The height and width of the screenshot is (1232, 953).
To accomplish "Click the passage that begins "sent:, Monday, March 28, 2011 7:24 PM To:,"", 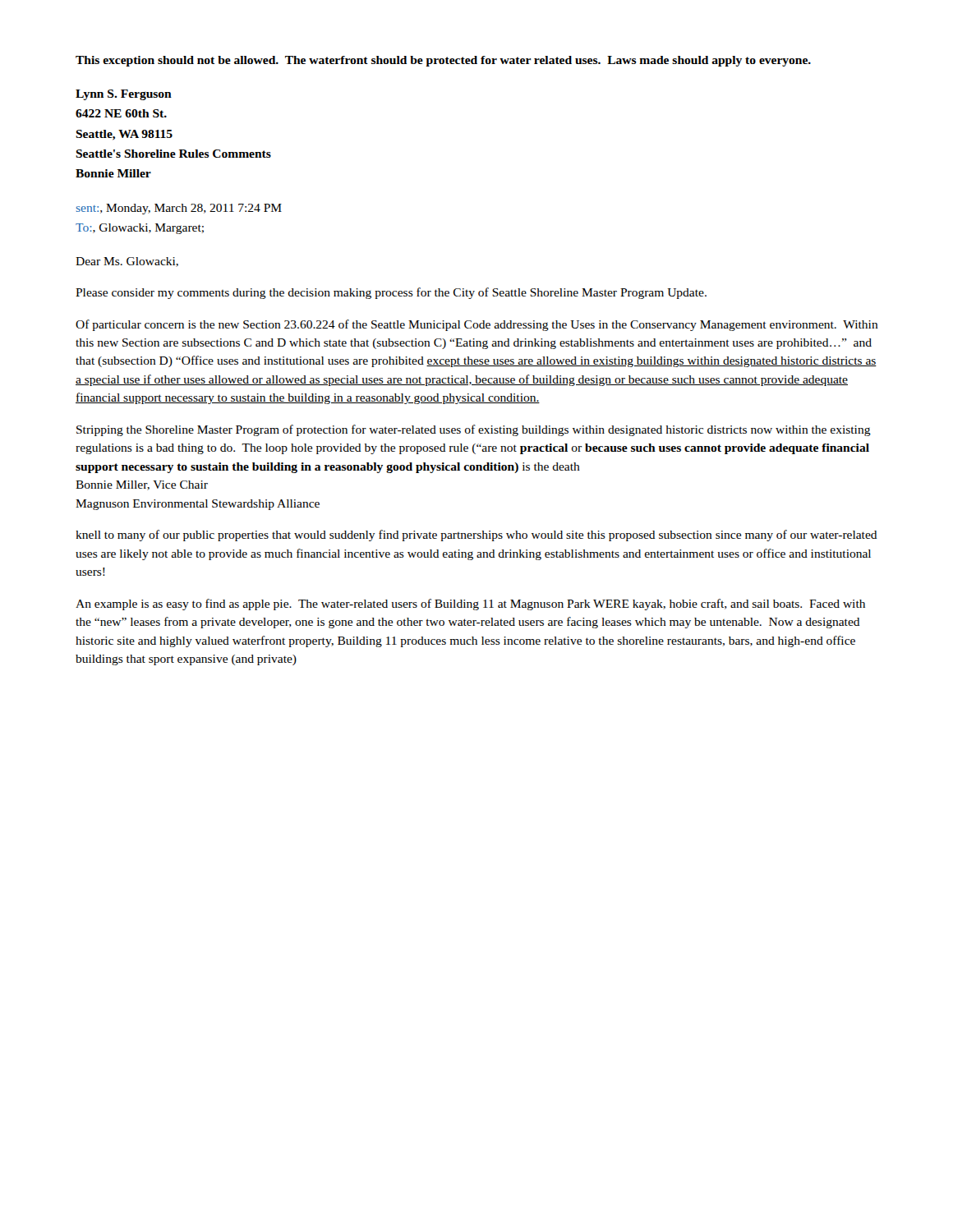I will 179,217.
